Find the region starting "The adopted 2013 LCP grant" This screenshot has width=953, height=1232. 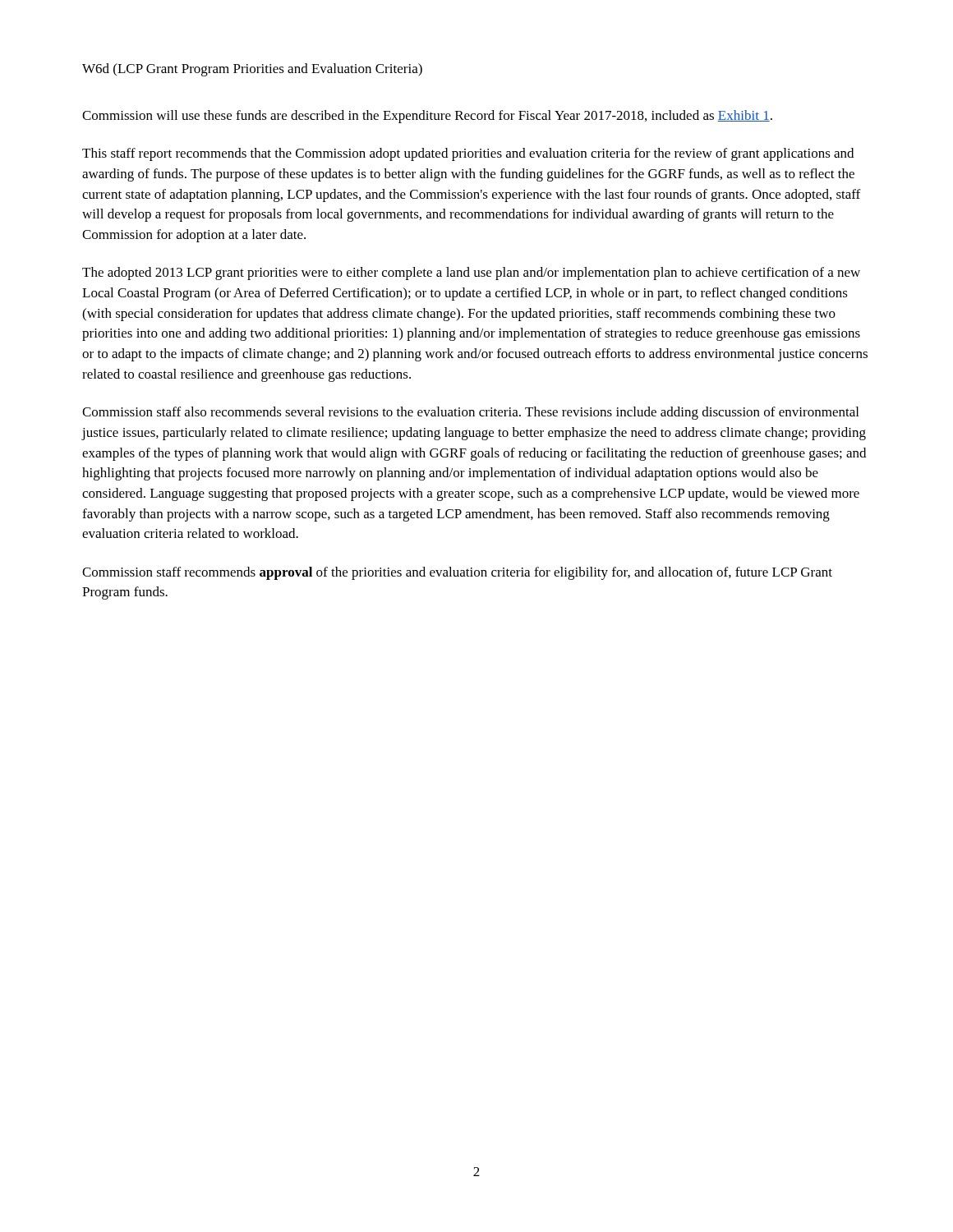point(475,323)
